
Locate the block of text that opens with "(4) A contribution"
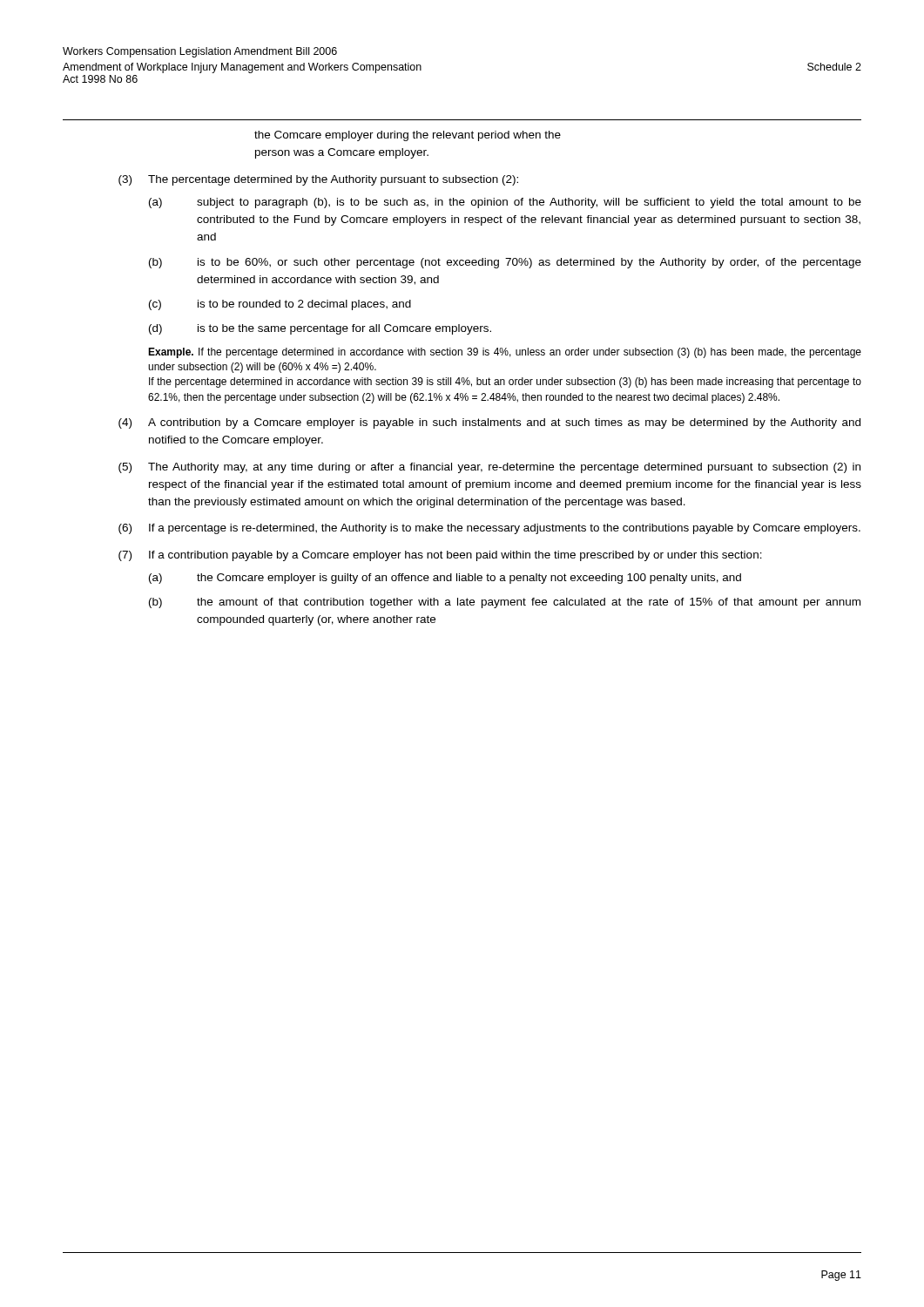coord(462,432)
